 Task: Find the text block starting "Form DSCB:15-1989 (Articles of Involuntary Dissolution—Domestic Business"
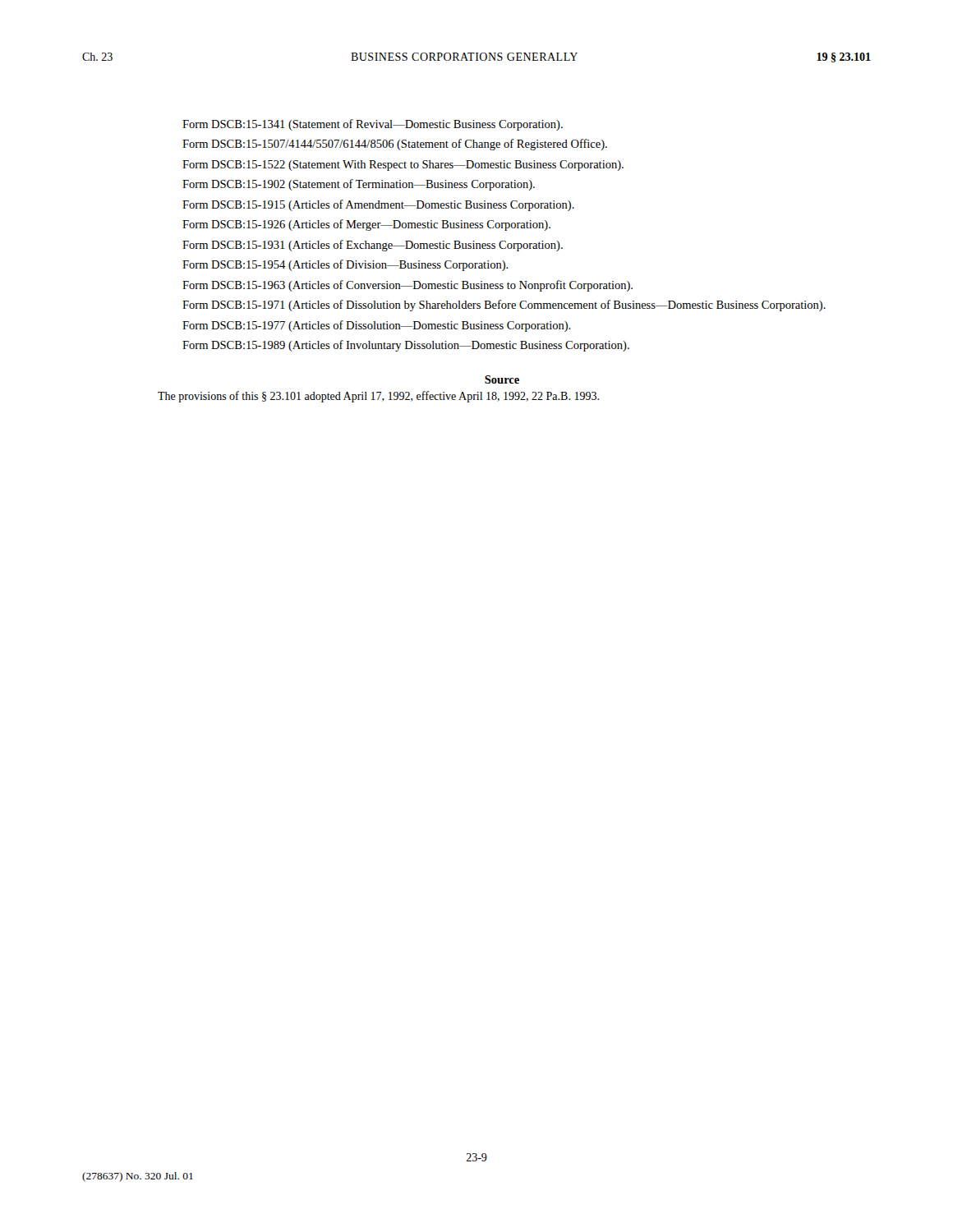pos(502,345)
